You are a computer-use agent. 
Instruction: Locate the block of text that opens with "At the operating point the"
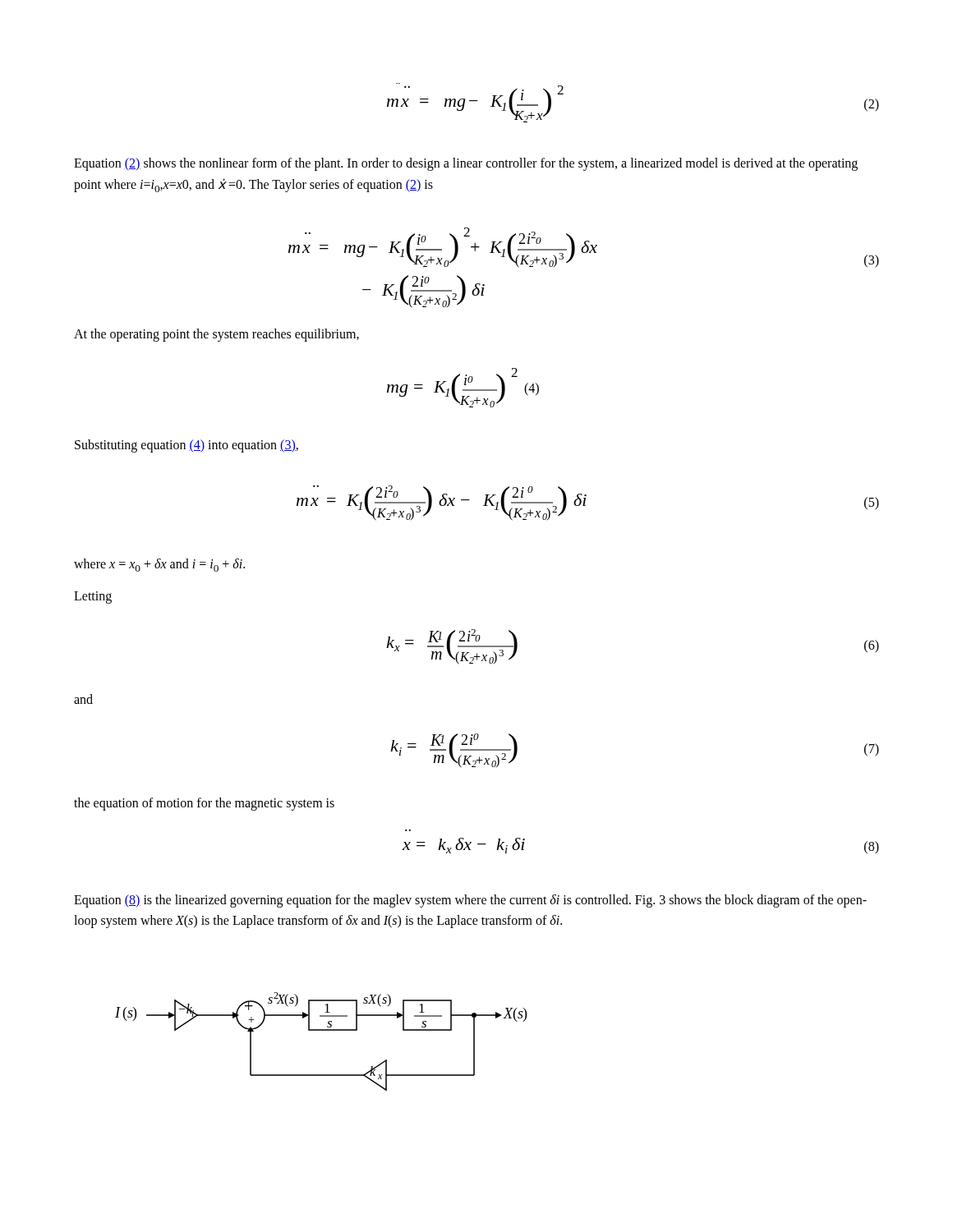click(217, 334)
